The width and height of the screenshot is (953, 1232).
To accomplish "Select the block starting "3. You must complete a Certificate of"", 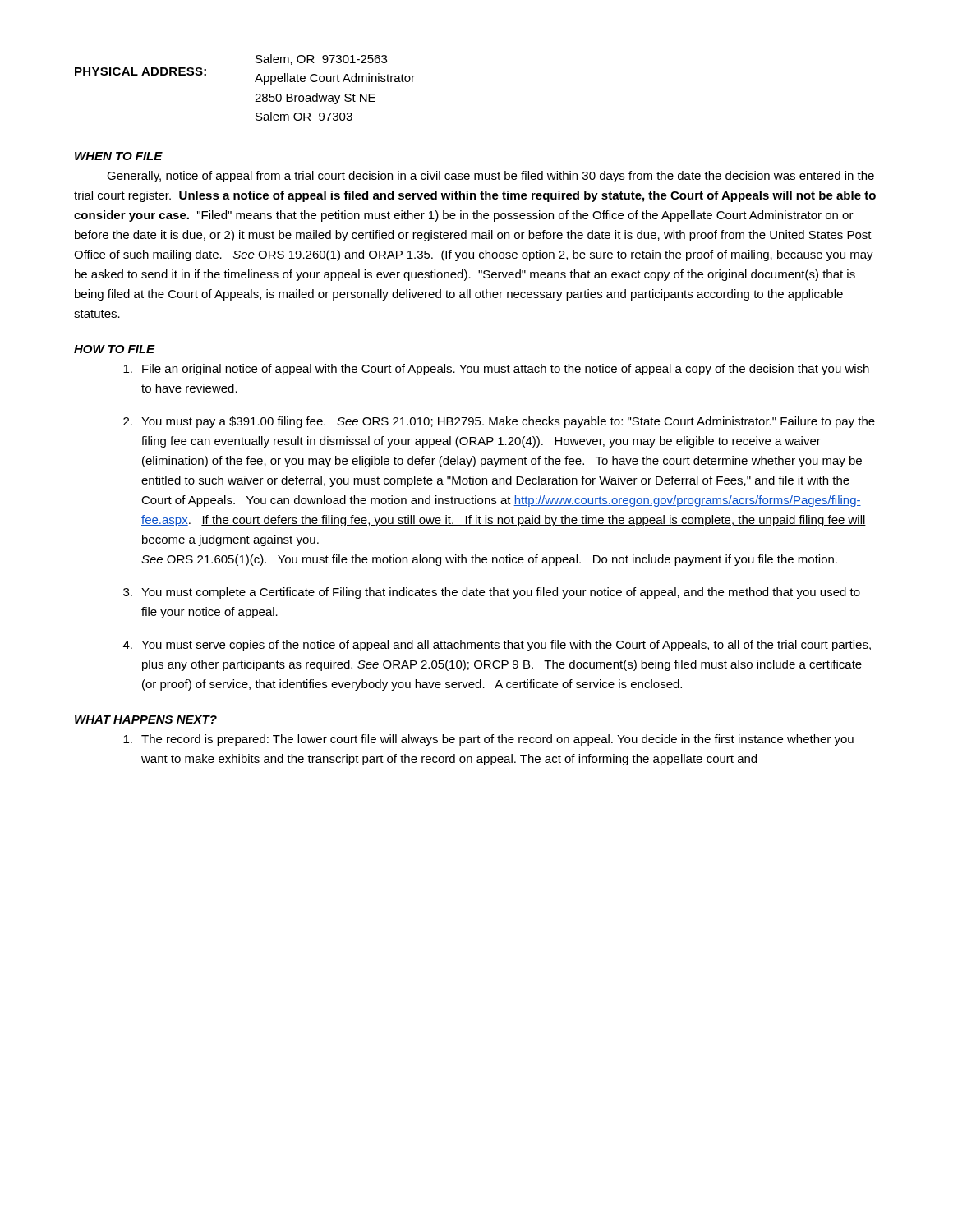I will (x=491, y=602).
